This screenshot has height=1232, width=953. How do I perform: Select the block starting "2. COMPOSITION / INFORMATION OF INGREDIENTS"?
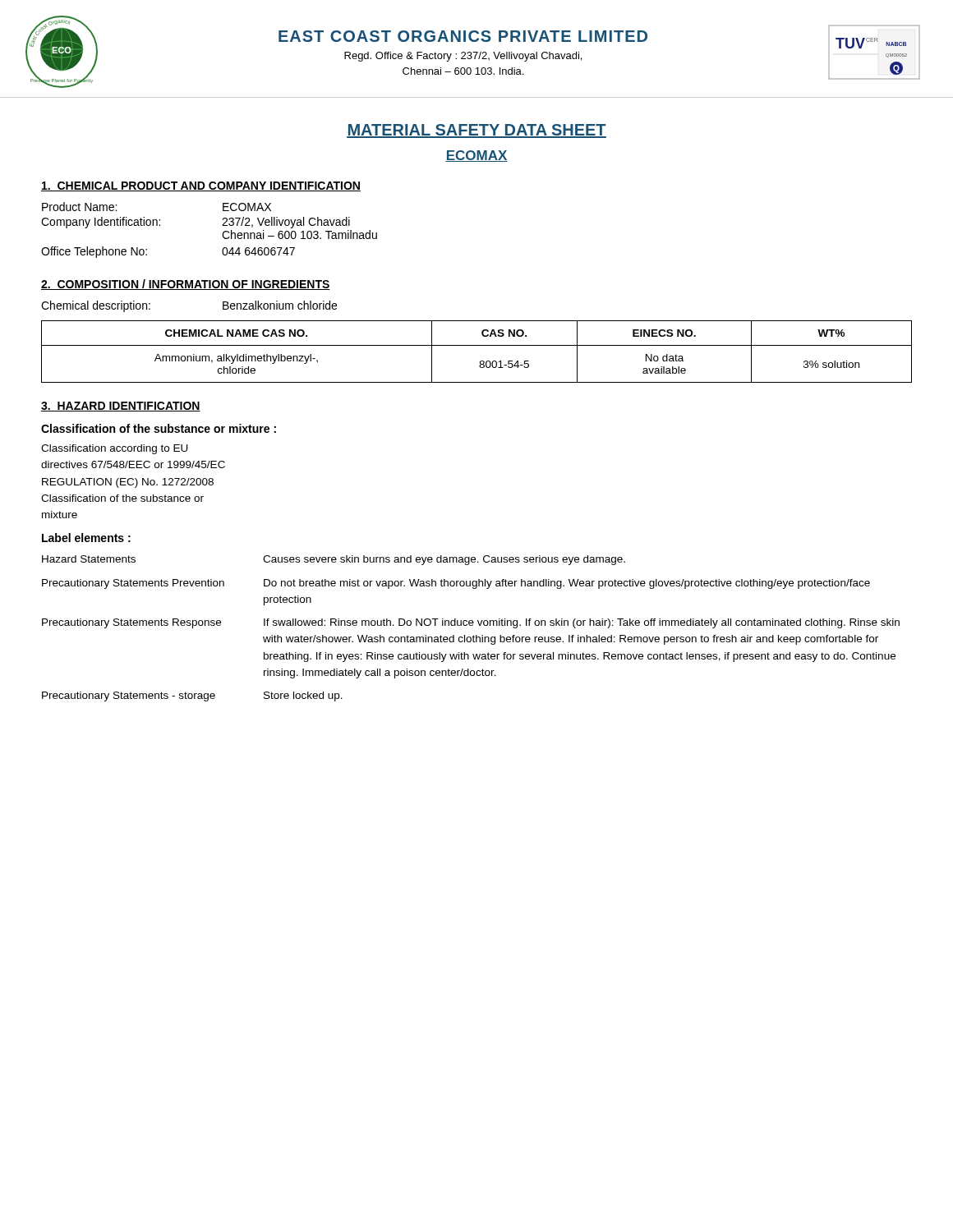(185, 284)
